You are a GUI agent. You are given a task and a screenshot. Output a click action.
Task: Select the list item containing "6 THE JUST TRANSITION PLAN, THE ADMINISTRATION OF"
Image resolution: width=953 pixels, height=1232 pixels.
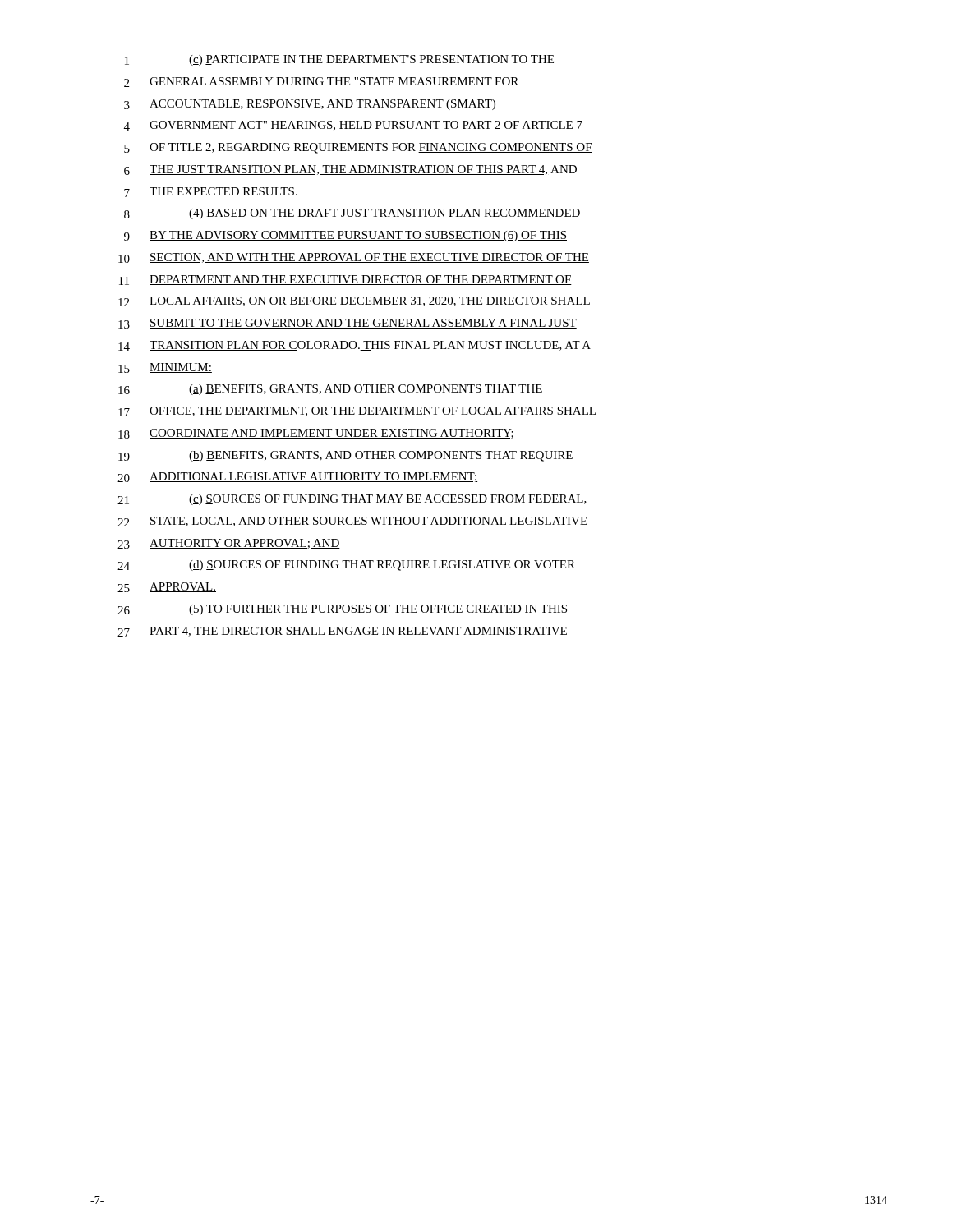click(x=489, y=170)
